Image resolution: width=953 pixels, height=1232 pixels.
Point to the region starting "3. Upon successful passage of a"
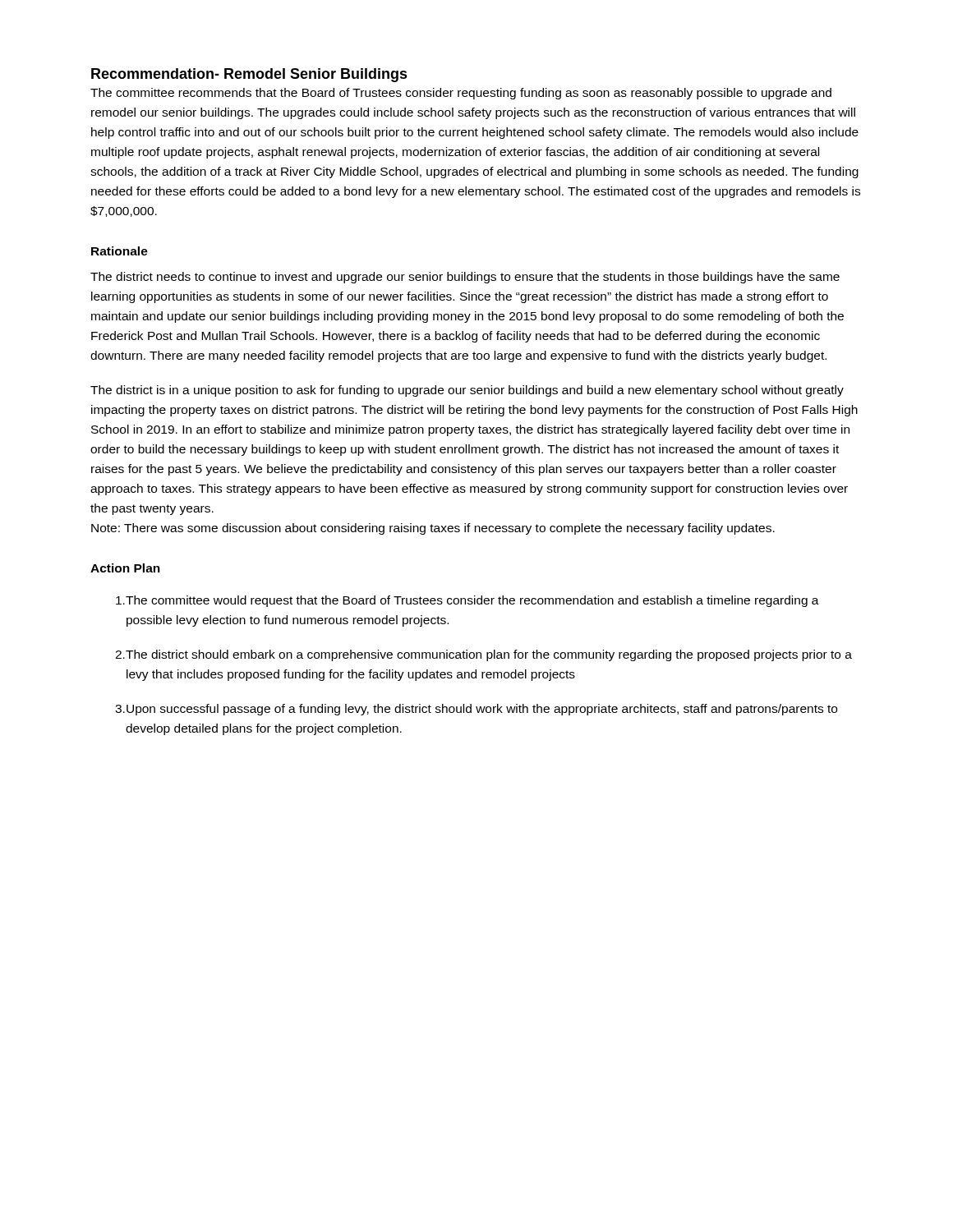476,719
